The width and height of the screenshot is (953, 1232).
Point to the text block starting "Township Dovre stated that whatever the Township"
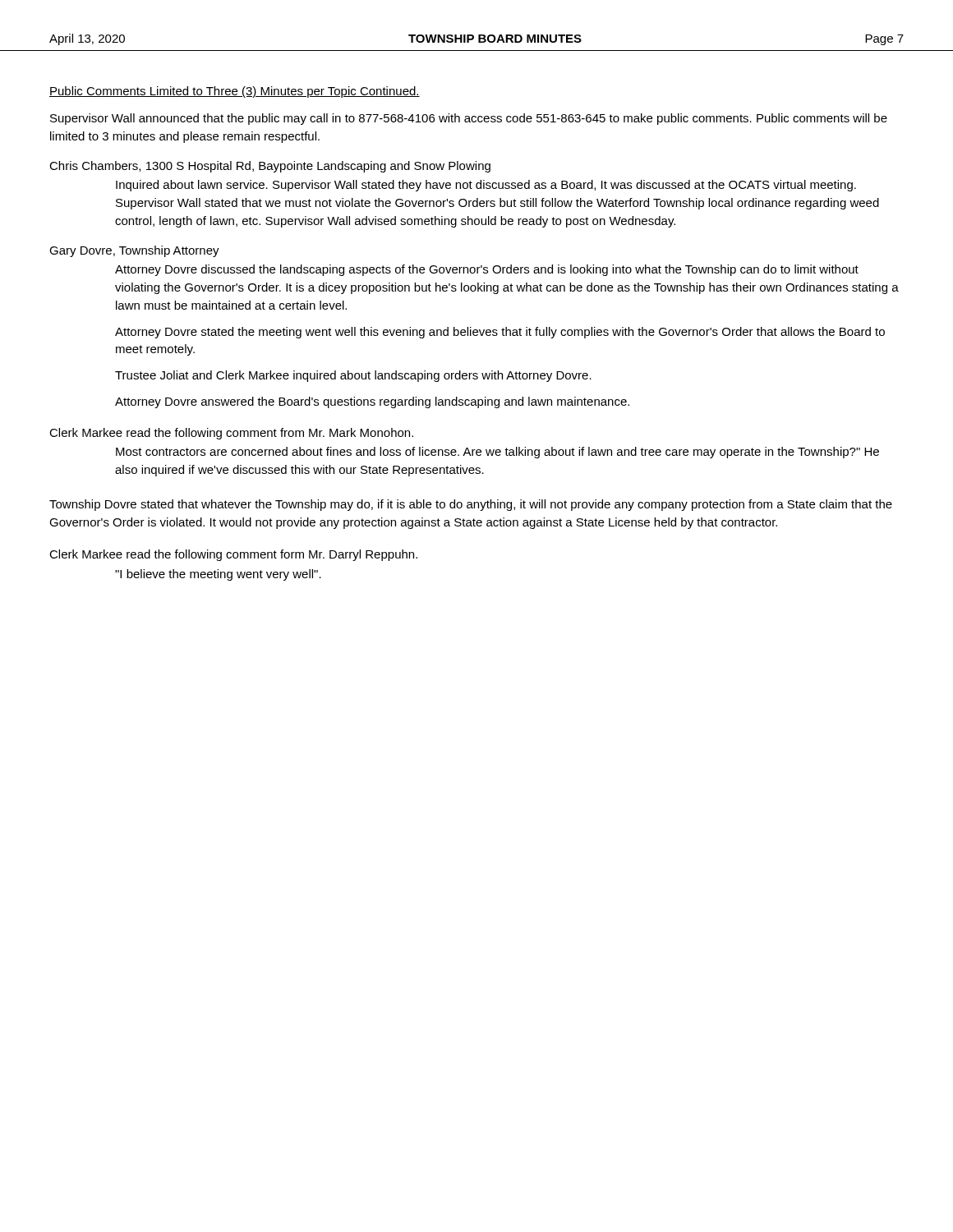click(x=471, y=513)
